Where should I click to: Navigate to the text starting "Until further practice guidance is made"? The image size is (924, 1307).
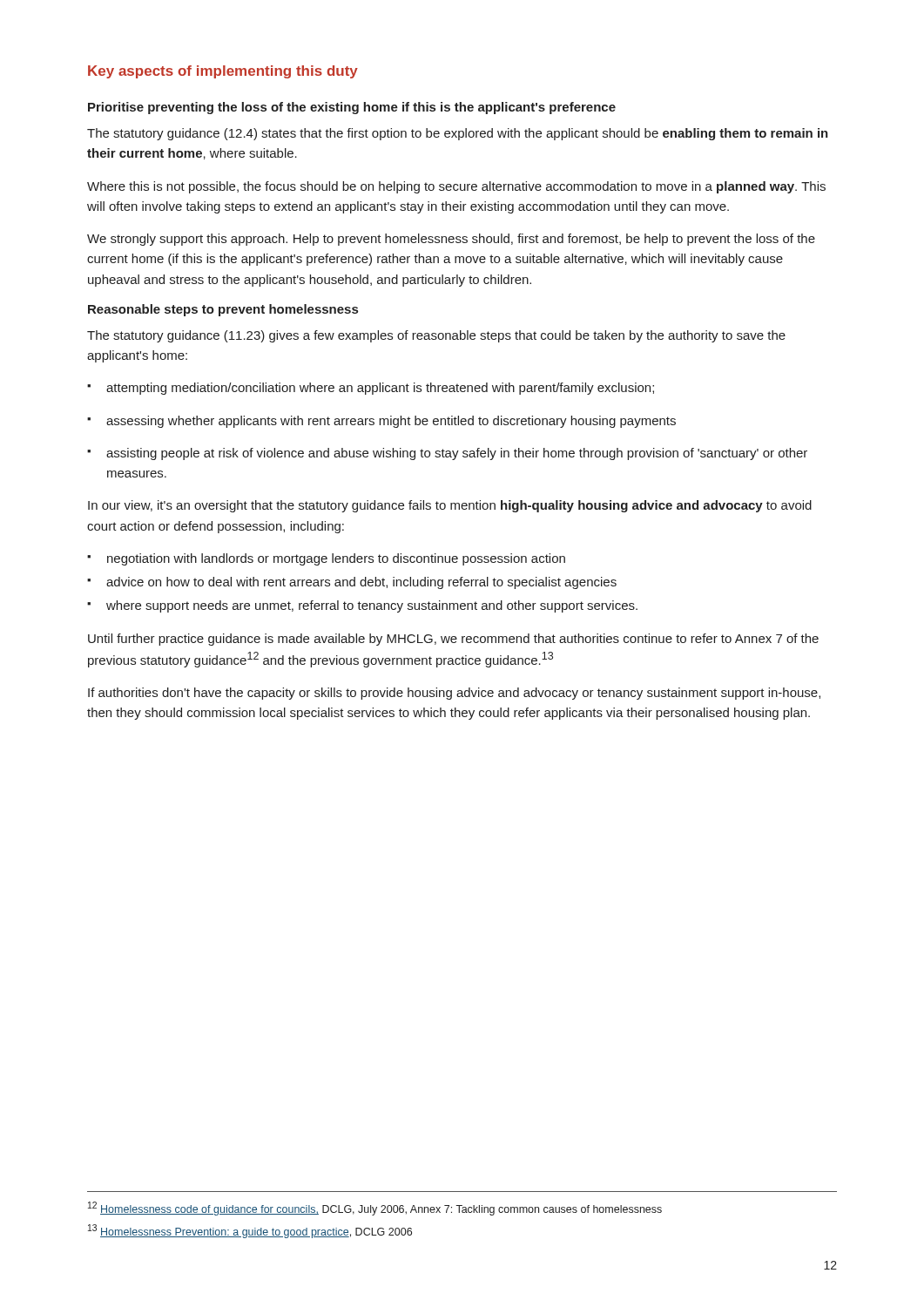462,649
